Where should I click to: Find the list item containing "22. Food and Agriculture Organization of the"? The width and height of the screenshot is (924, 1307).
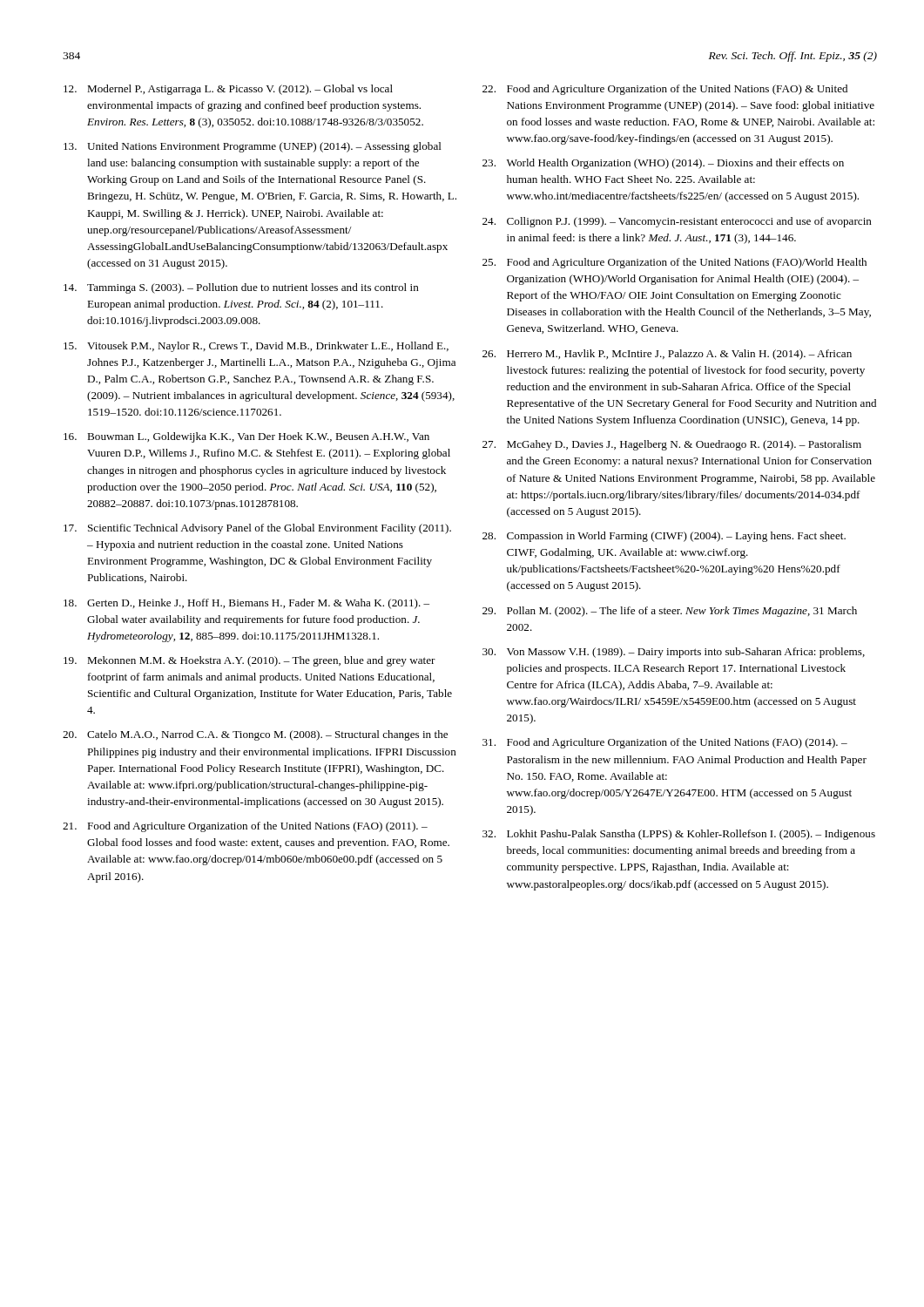[680, 113]
